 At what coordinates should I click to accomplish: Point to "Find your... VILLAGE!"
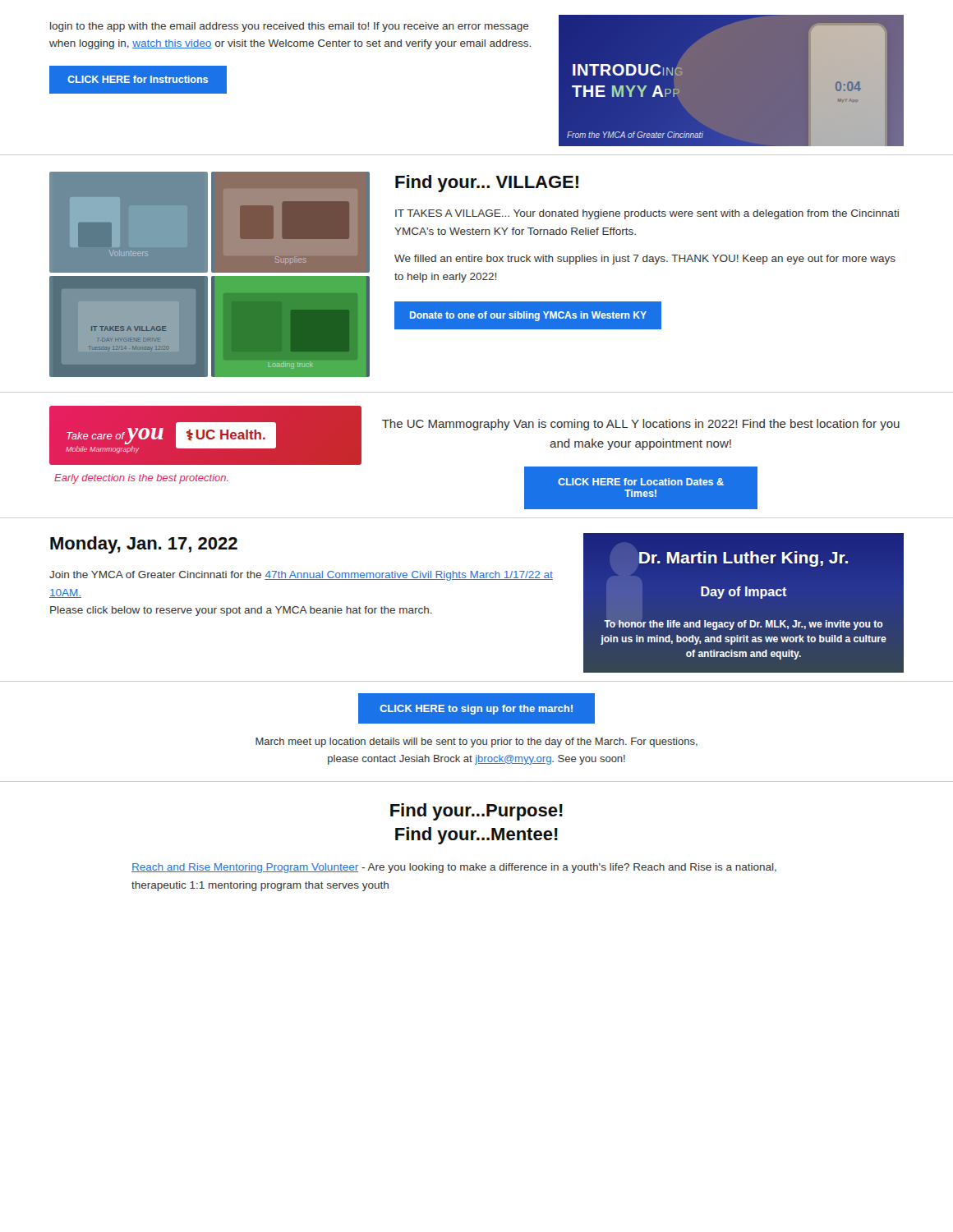tap(487, 182)
